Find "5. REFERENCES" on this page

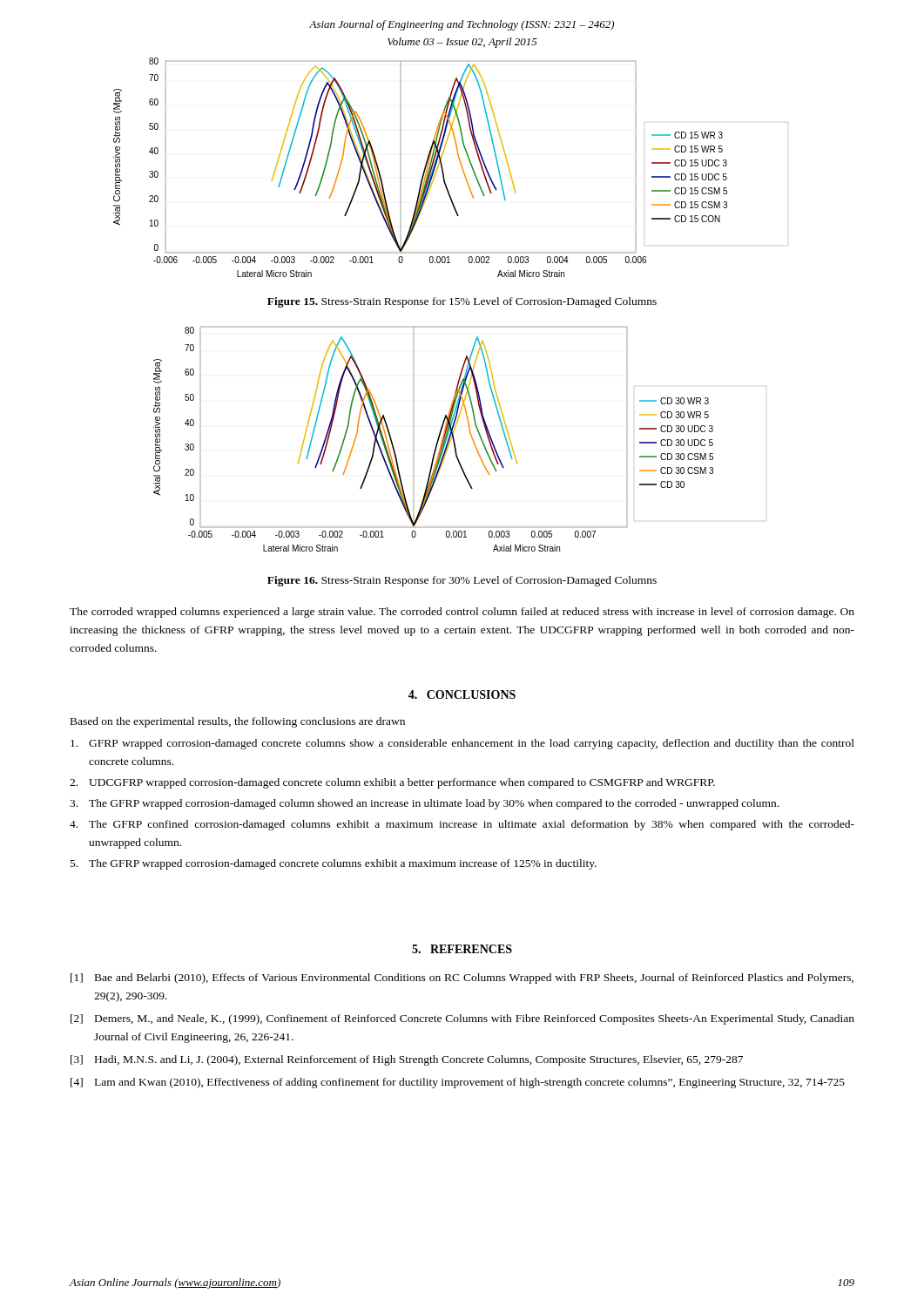462,949
